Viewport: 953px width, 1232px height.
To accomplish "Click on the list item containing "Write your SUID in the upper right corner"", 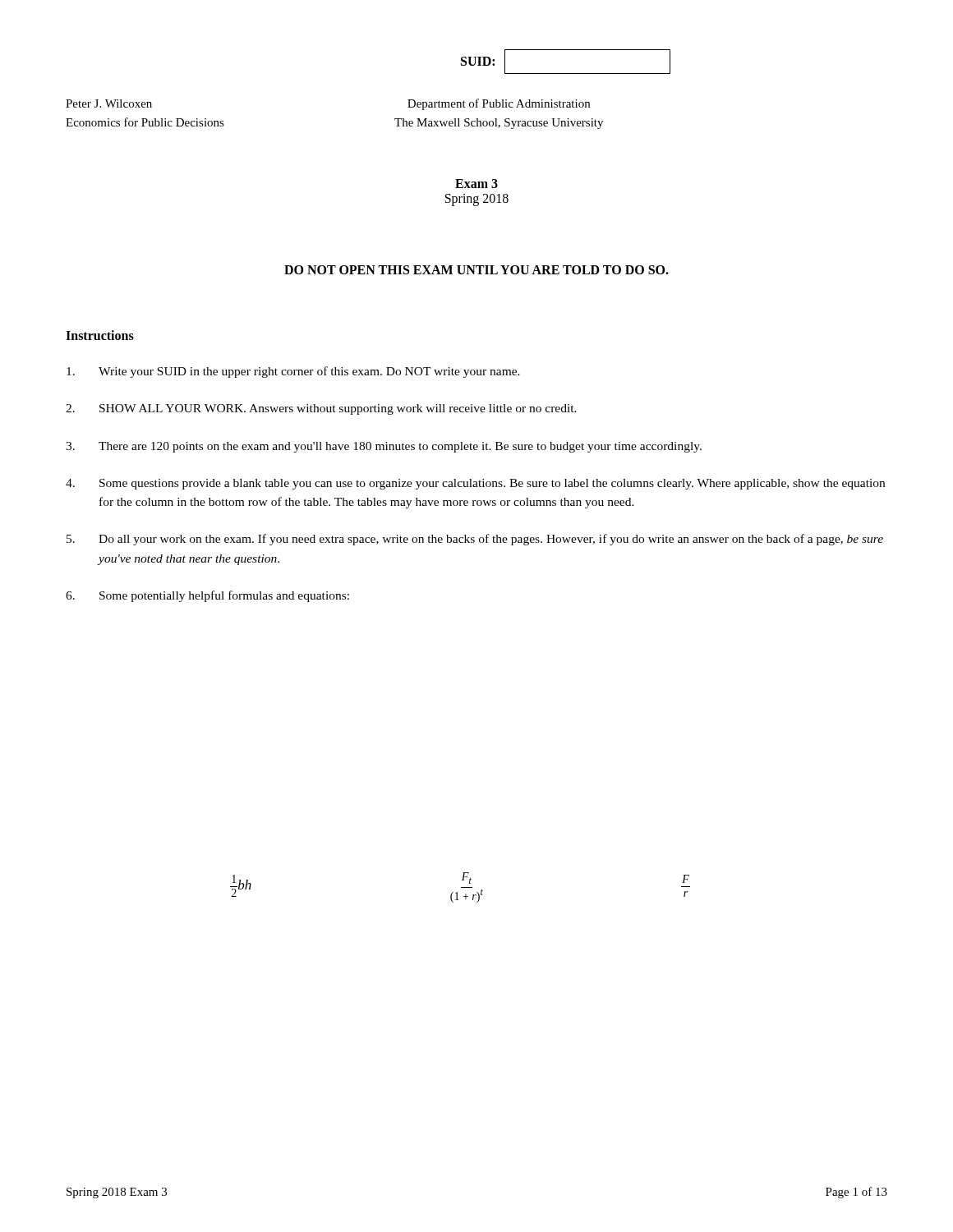I will (x=476, y=371).
